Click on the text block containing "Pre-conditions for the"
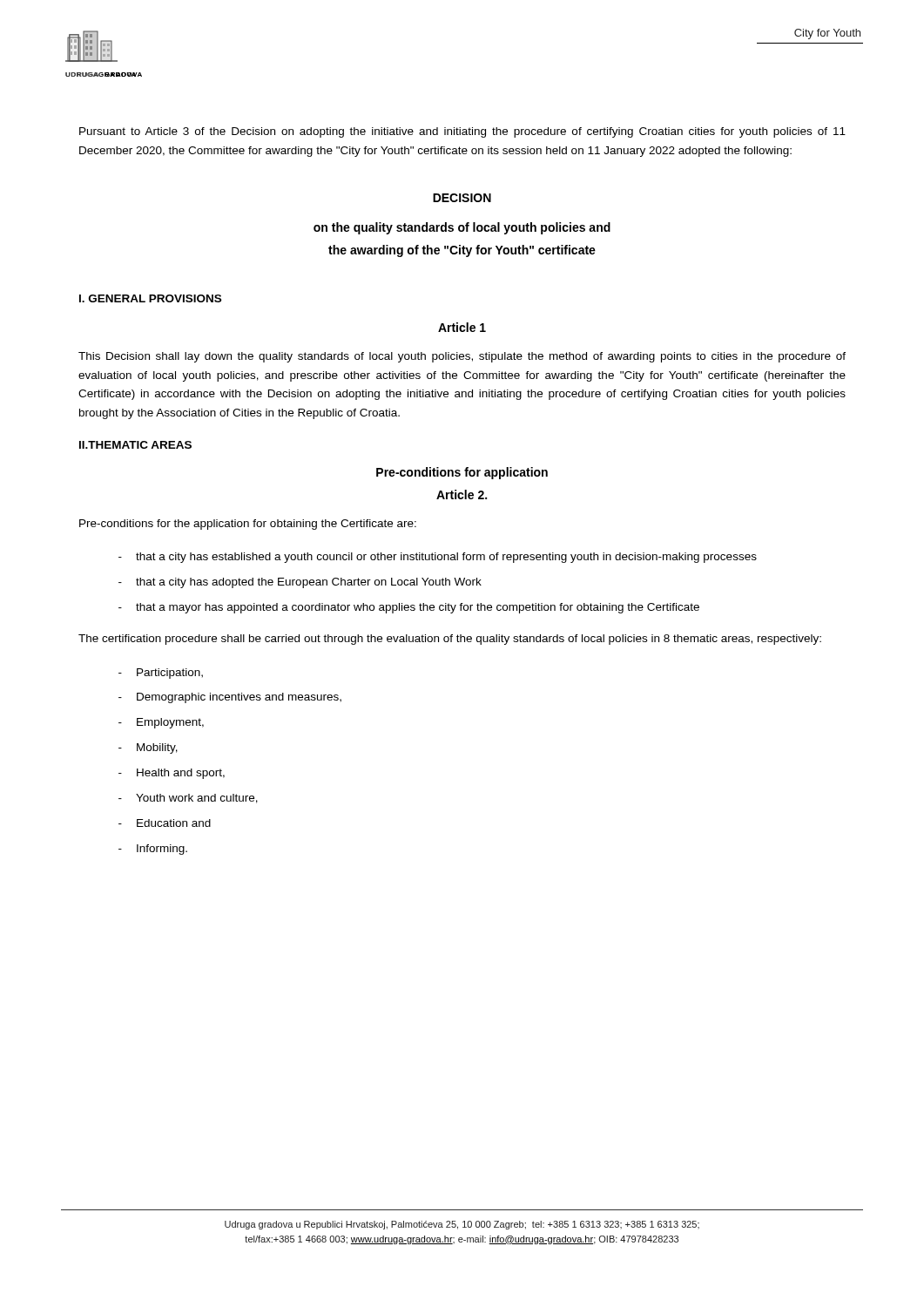This screenshot has height=1307, width=924. point(248,523)
